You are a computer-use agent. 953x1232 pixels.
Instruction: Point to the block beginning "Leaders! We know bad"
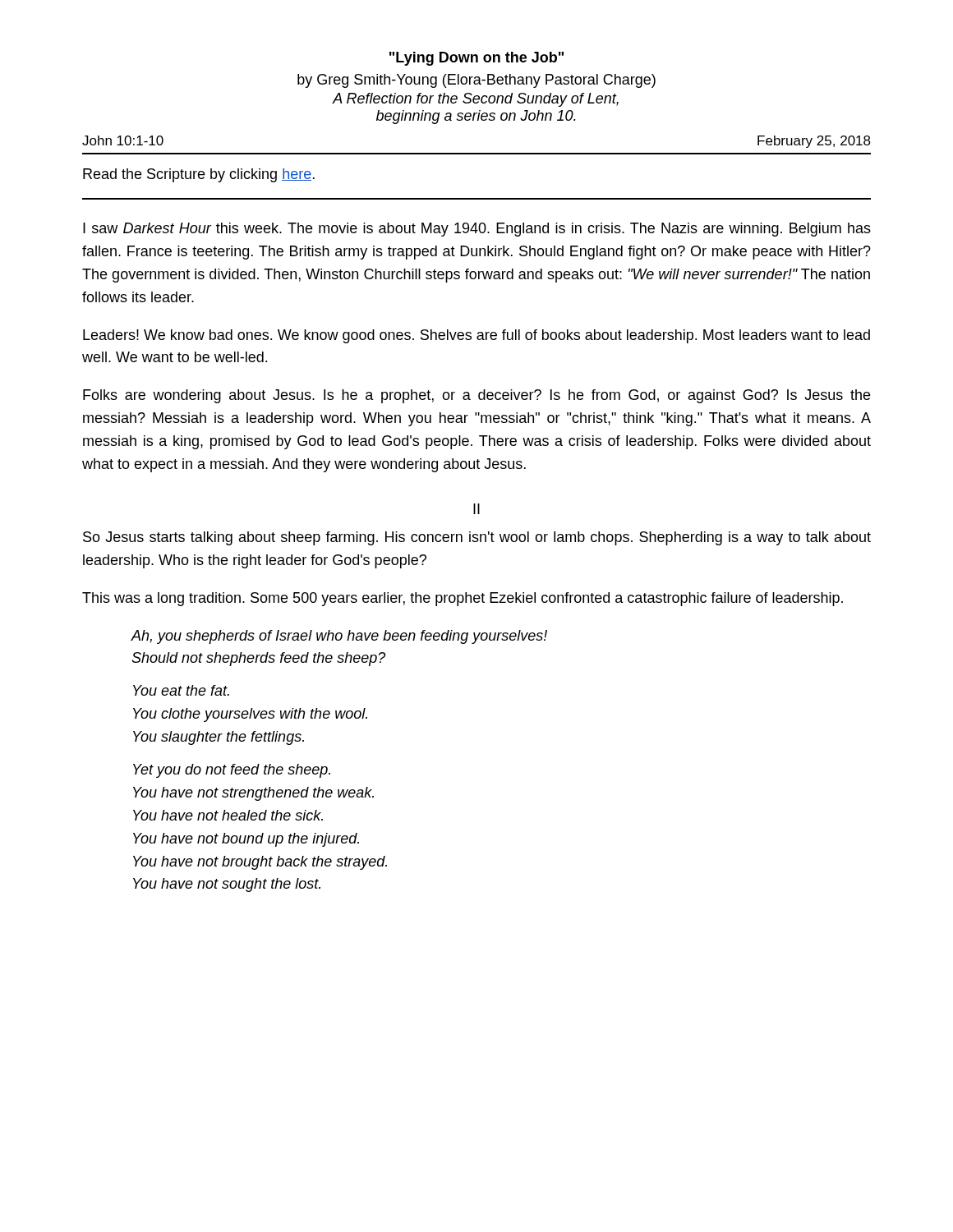[x=476, y=346]
